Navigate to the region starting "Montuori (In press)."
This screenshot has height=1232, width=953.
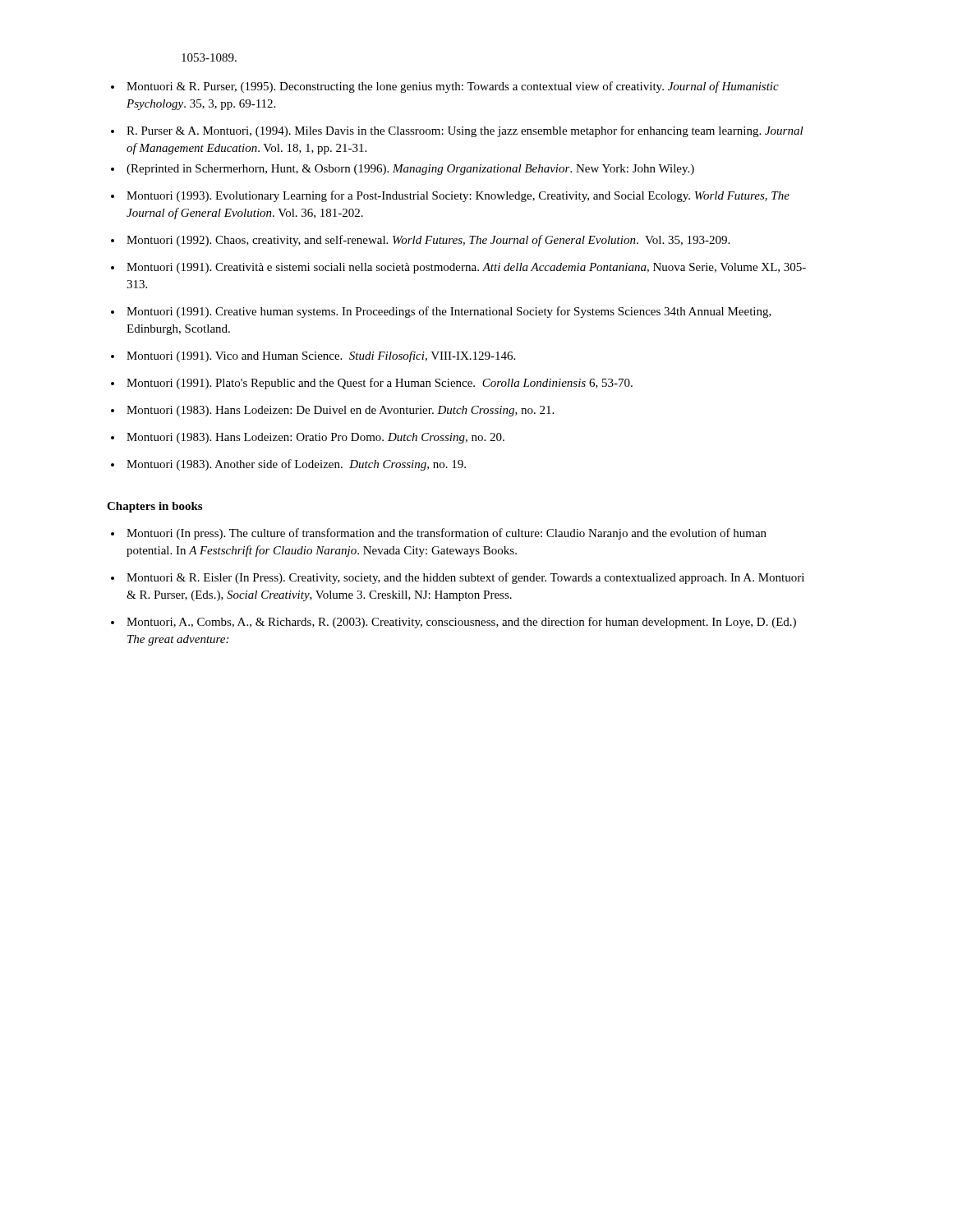(x=447, y=542)
